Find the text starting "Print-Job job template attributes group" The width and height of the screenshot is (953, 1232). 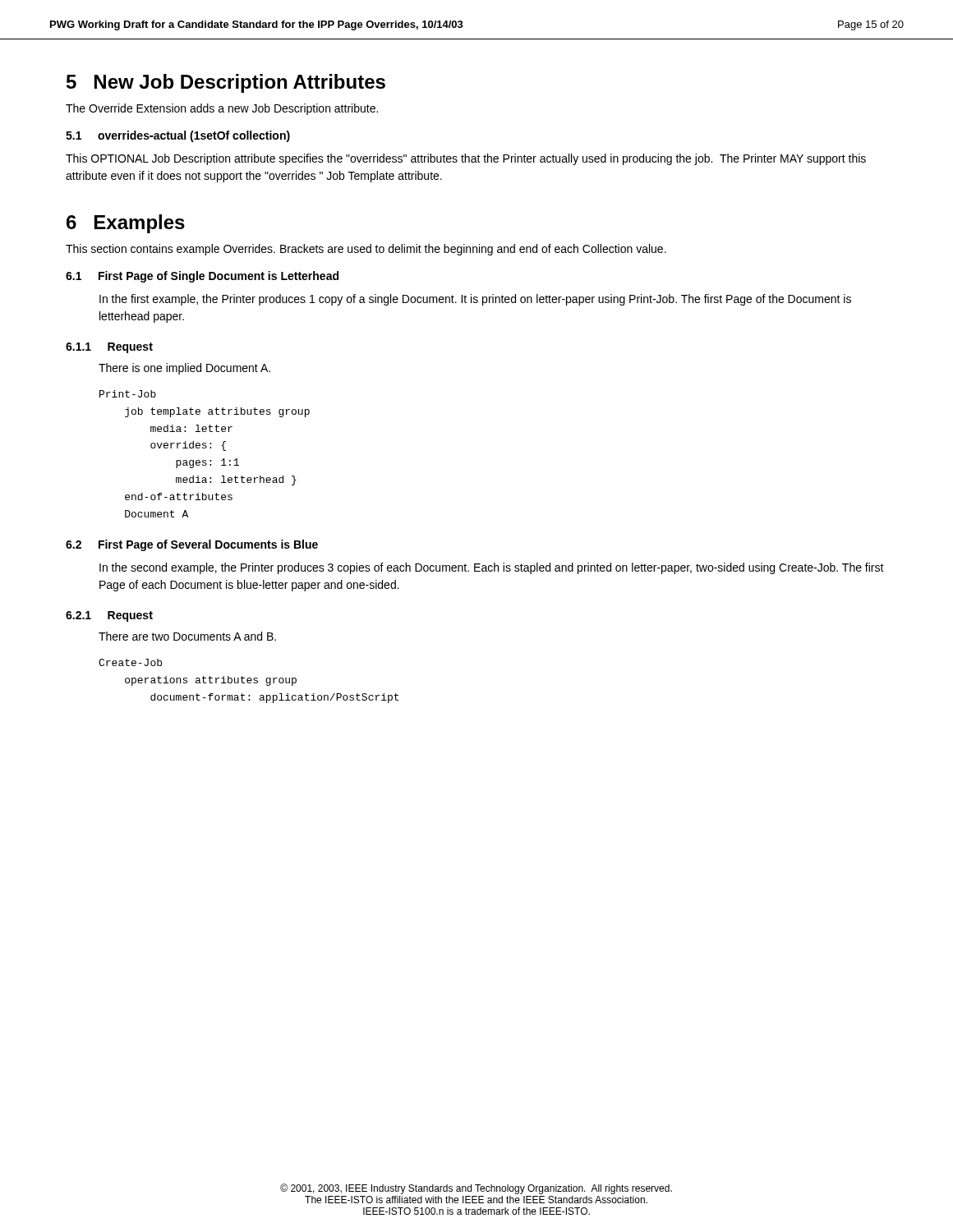pyautogui.click(x=128, y=394)
